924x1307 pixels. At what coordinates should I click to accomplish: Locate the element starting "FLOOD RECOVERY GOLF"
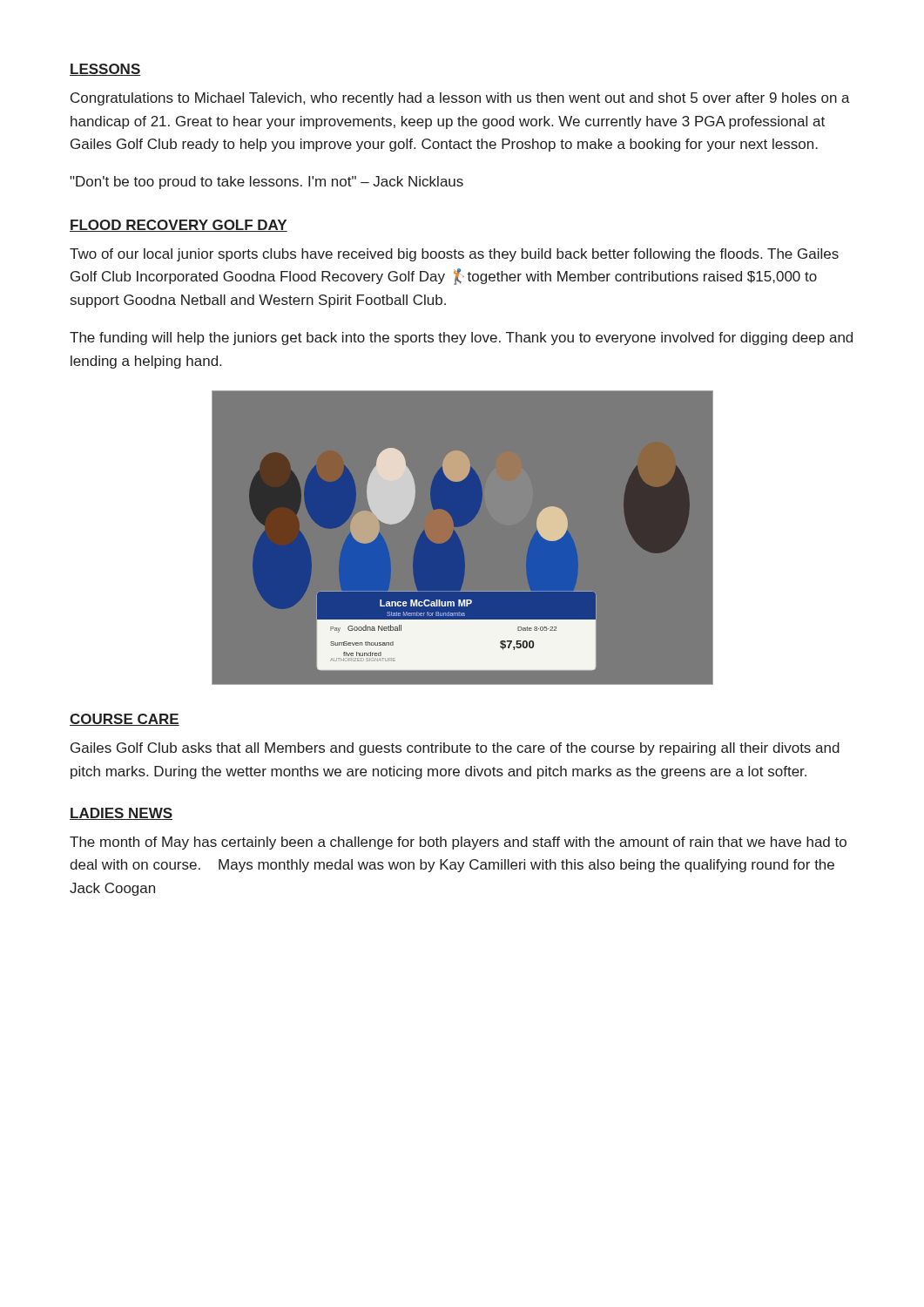(178, 225)
